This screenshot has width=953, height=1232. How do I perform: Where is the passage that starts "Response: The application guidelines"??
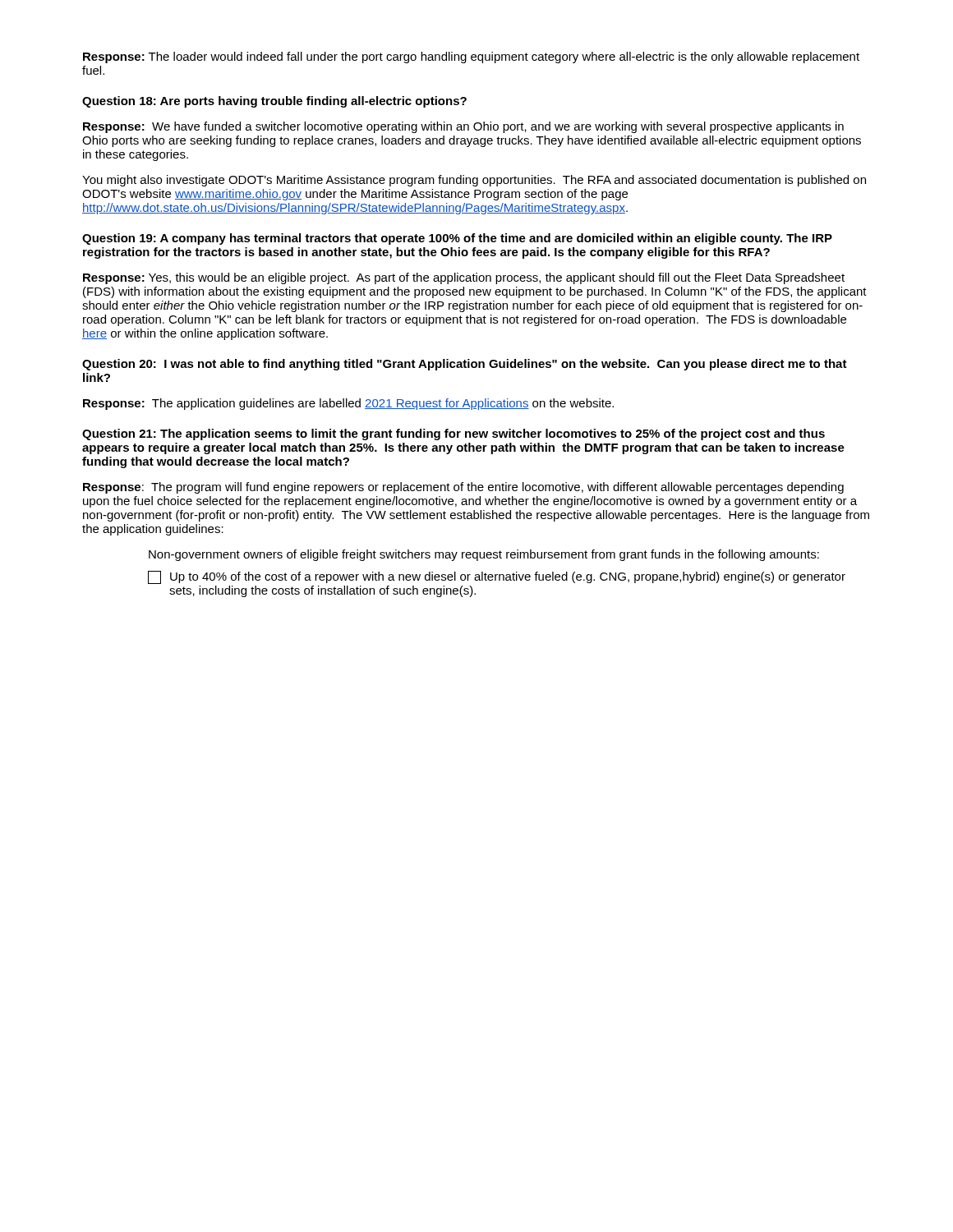point(349,403)
